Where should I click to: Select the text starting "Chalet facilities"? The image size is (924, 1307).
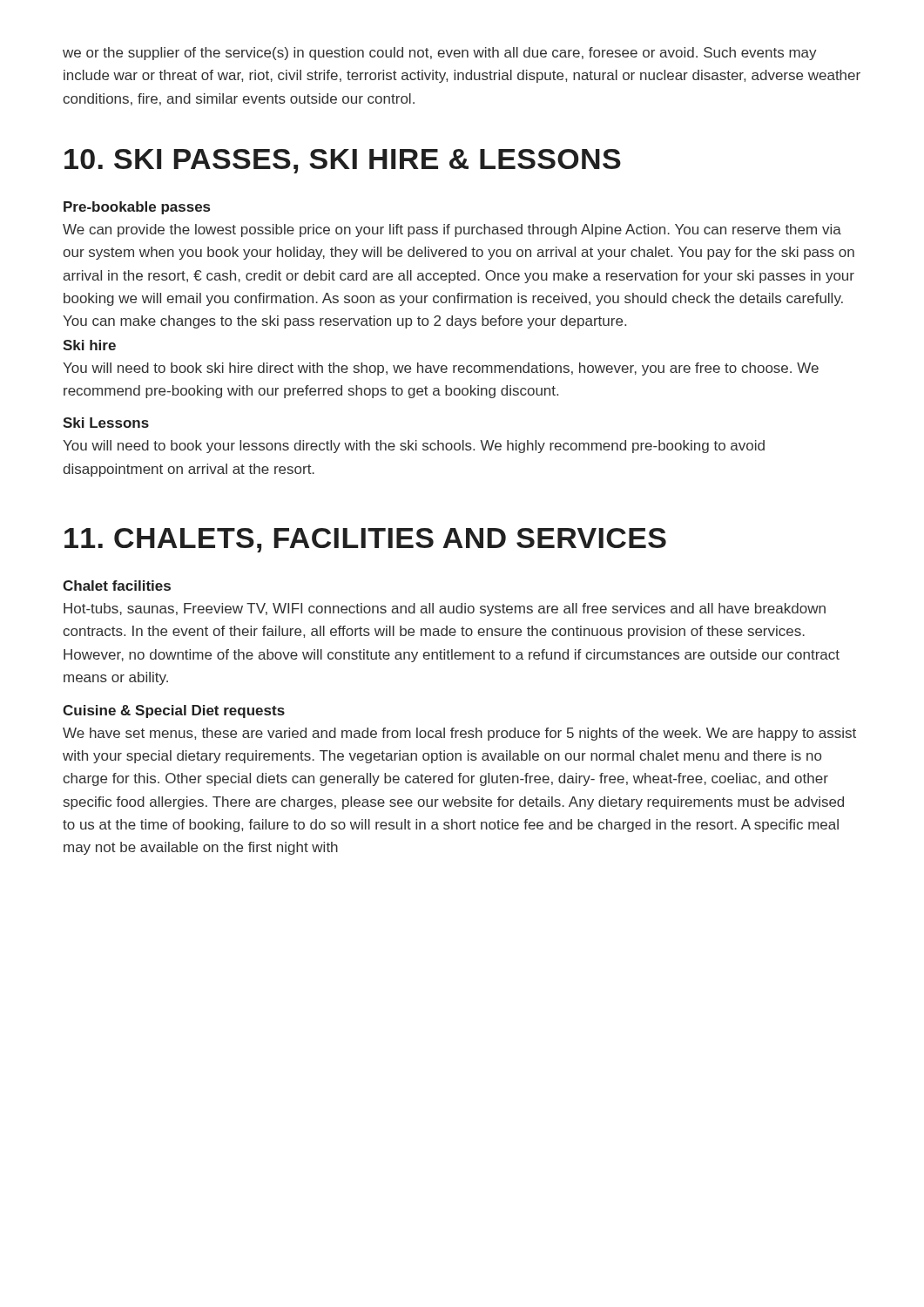tap(117, 586)
